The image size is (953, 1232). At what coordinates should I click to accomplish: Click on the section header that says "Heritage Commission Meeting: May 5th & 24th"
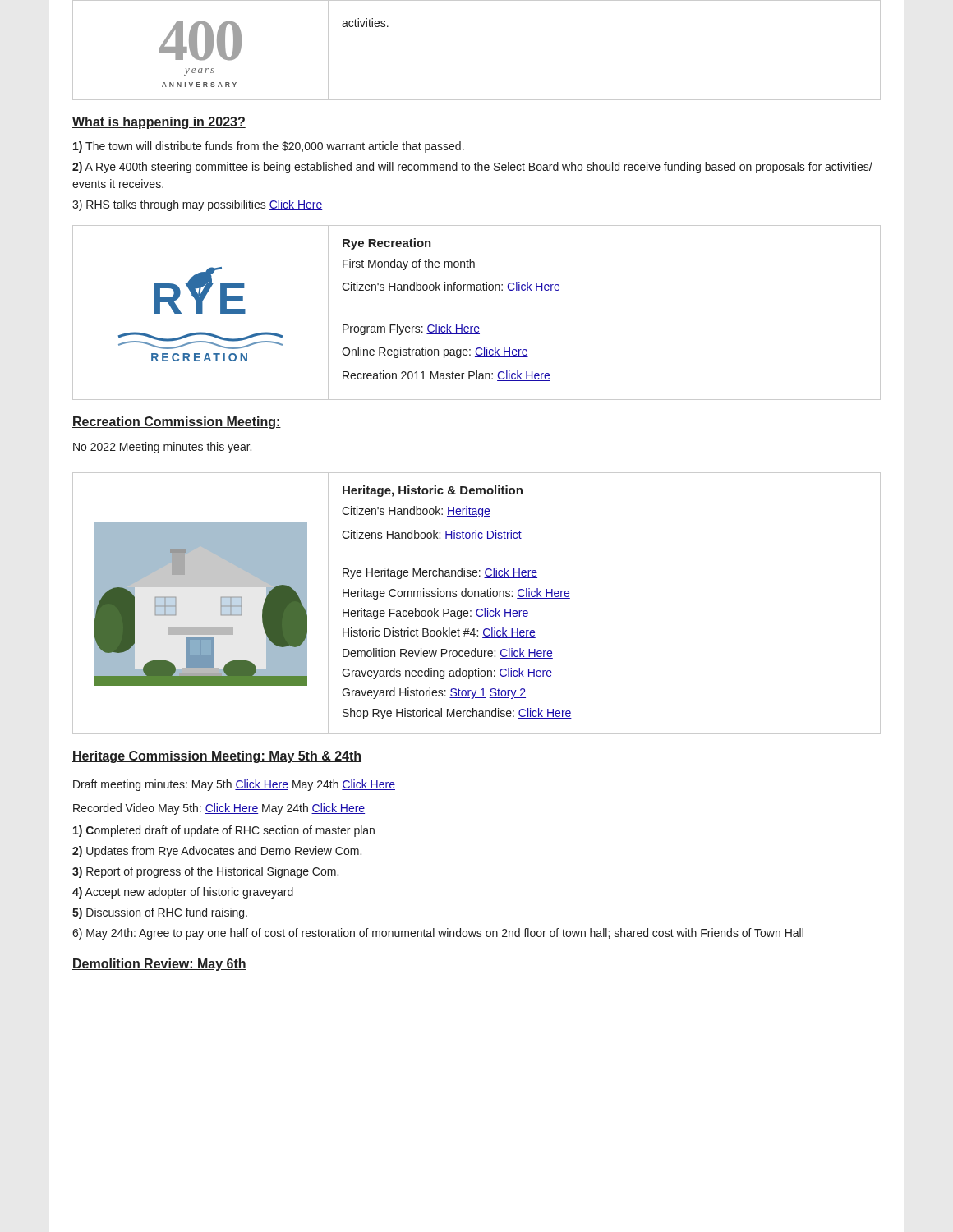217,756
